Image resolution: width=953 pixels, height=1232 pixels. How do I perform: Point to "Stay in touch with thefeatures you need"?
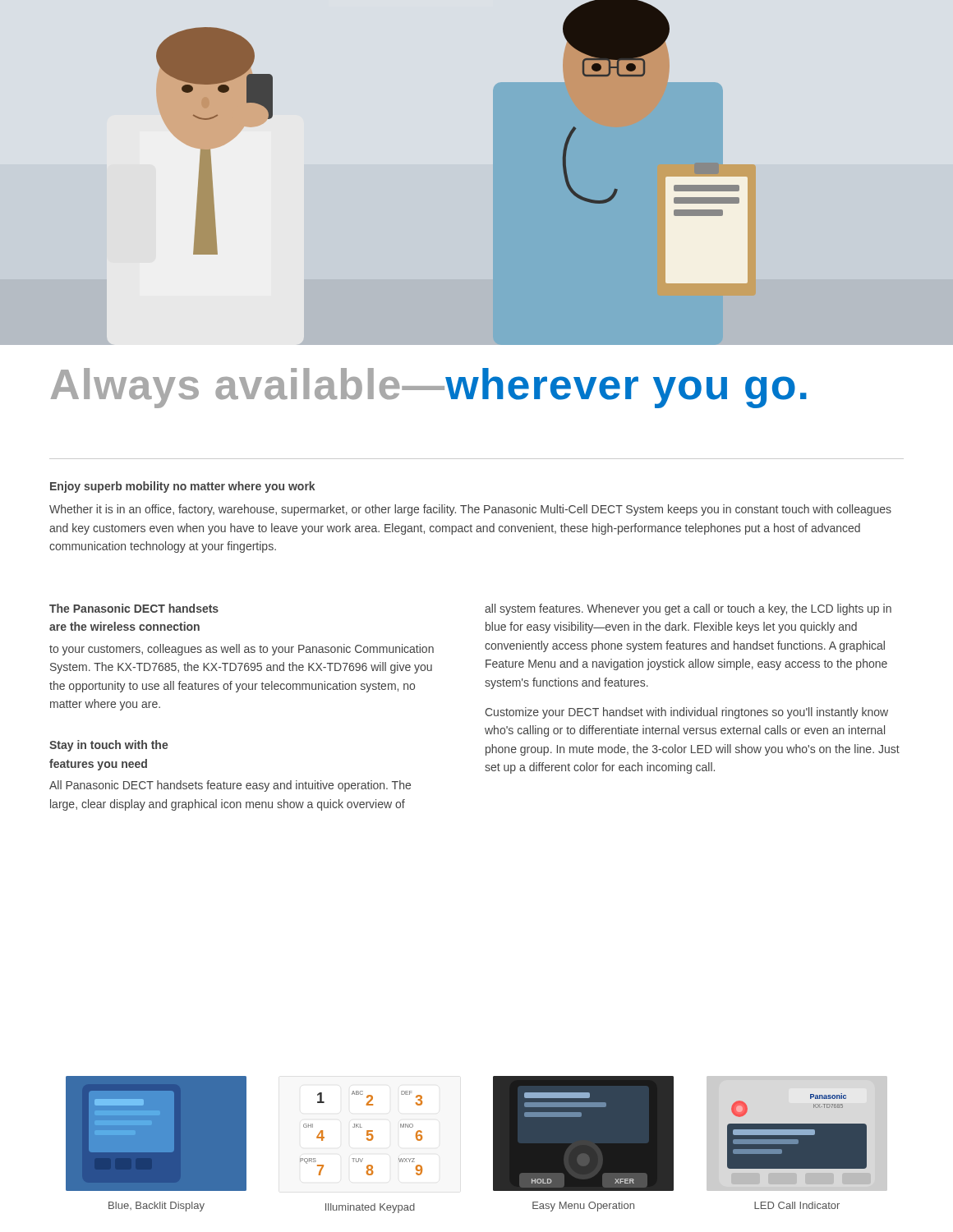109,746
